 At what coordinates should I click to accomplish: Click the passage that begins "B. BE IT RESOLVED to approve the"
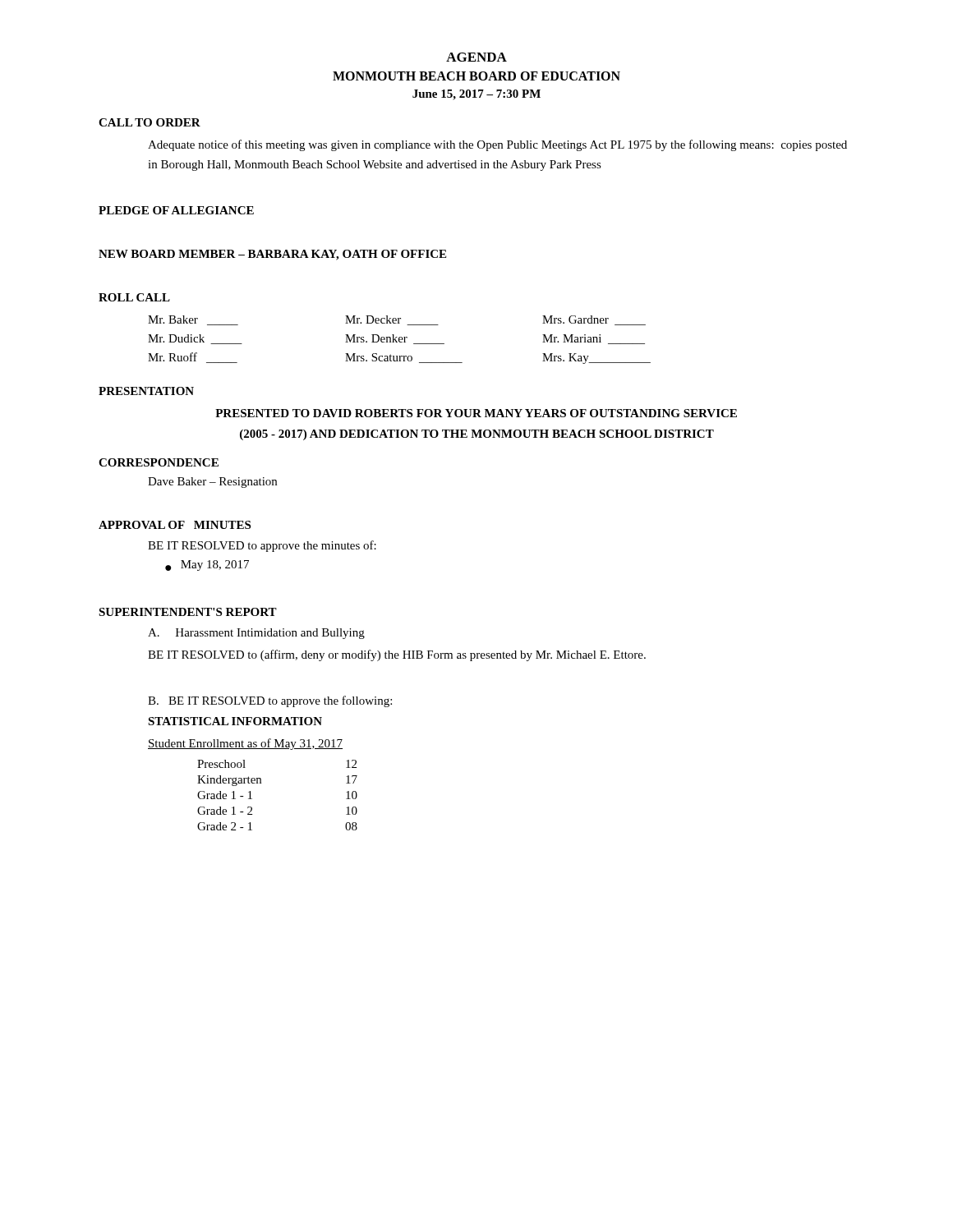click(x=270, y=701)
